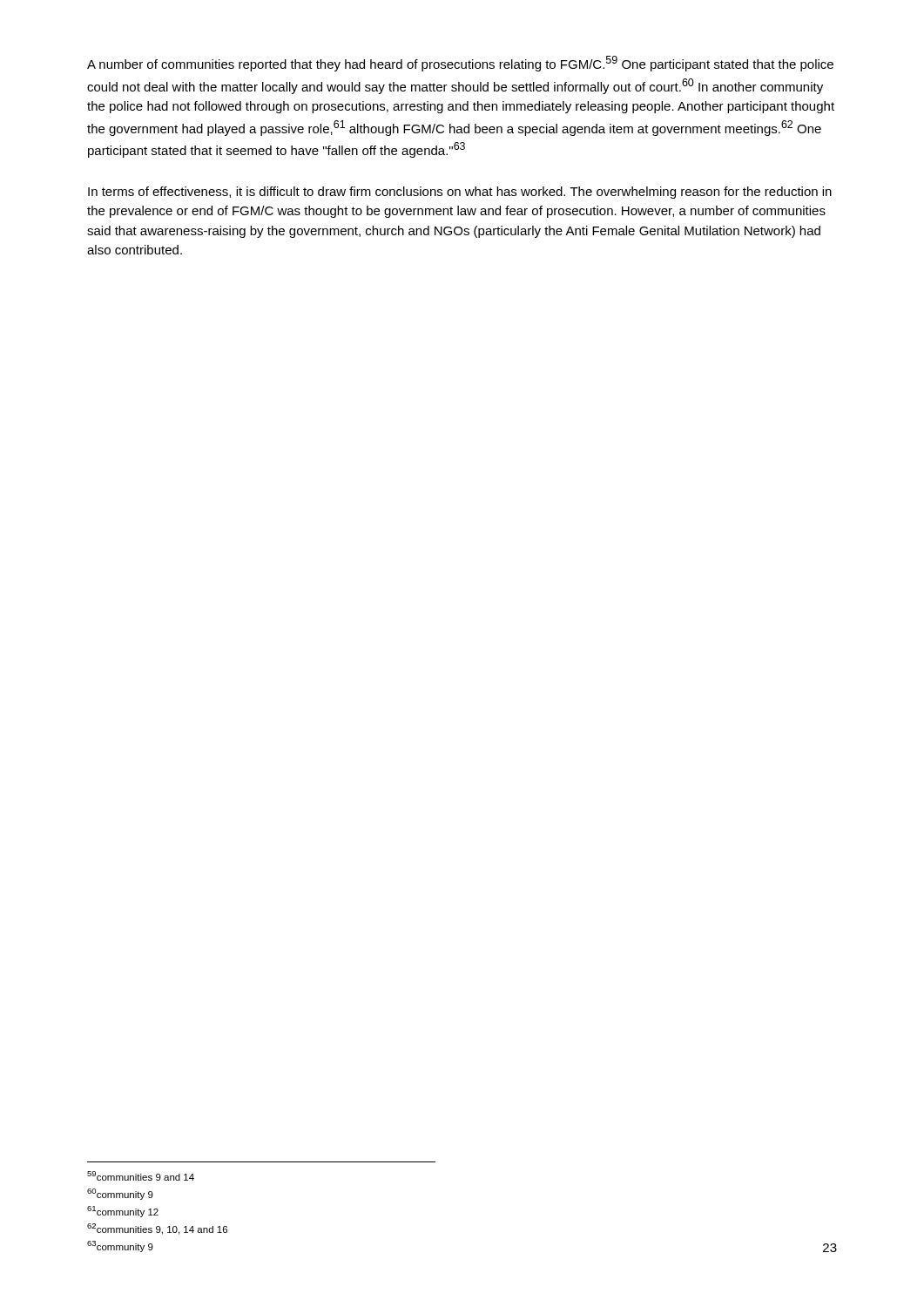Select the element starting "60community 9"
Screen dimensions: 1307x924
[x=120, y=1193]
